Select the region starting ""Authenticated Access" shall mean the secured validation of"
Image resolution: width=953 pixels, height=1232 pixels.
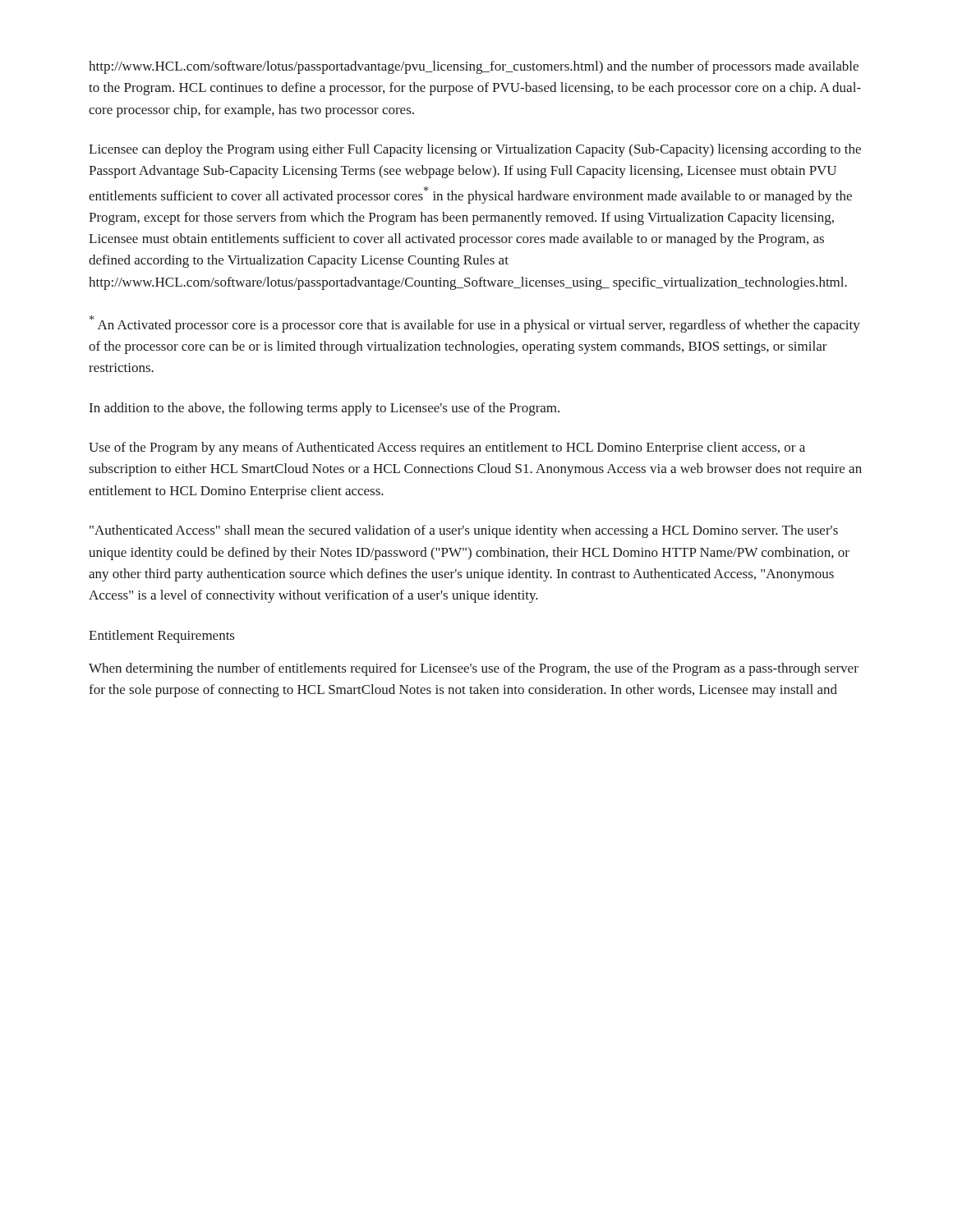[x=469, y=563]
